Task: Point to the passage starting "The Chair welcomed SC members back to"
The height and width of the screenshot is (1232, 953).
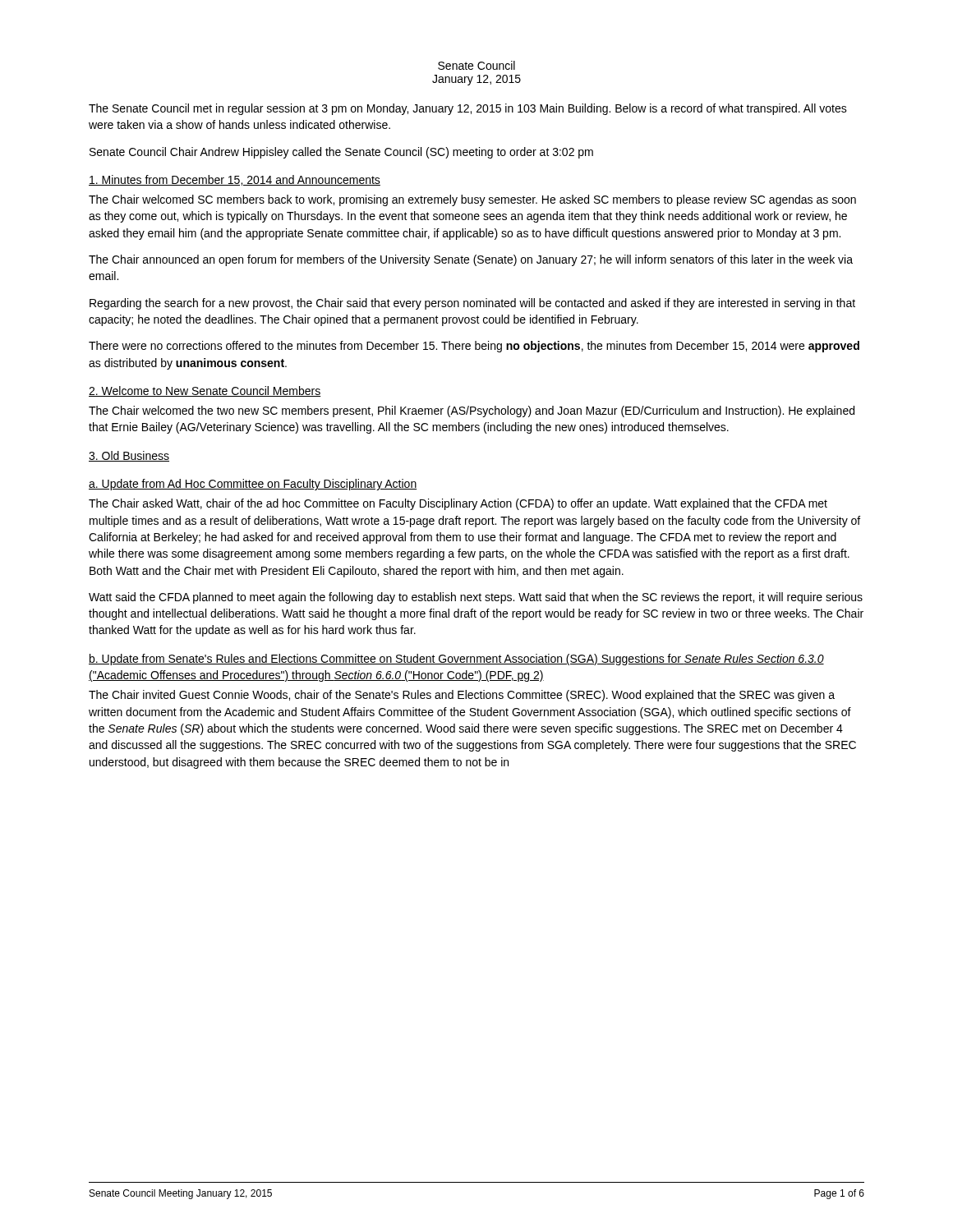Action: tap(476, 217)
